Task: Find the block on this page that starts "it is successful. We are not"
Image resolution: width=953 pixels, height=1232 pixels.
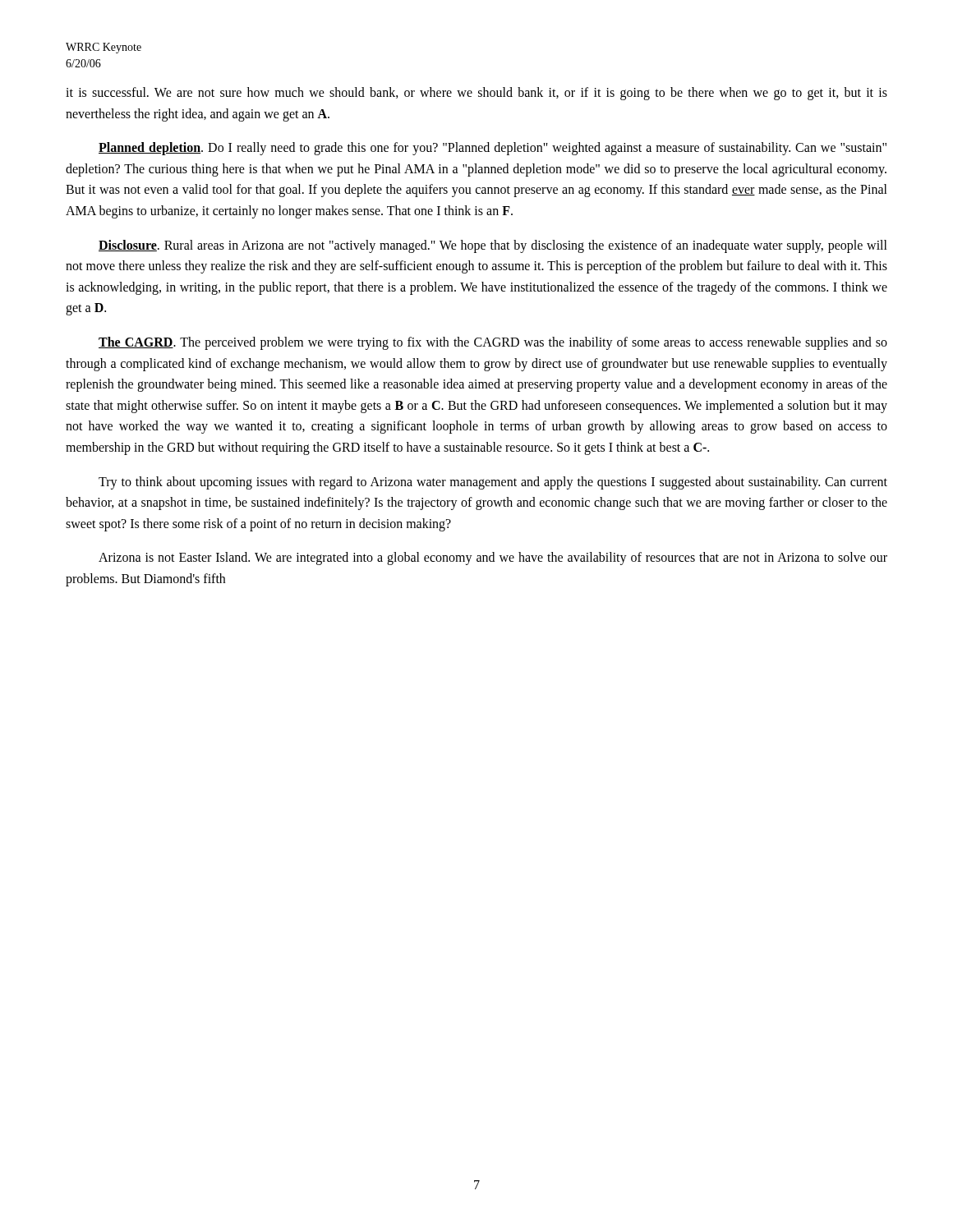Action: (476, 103)
